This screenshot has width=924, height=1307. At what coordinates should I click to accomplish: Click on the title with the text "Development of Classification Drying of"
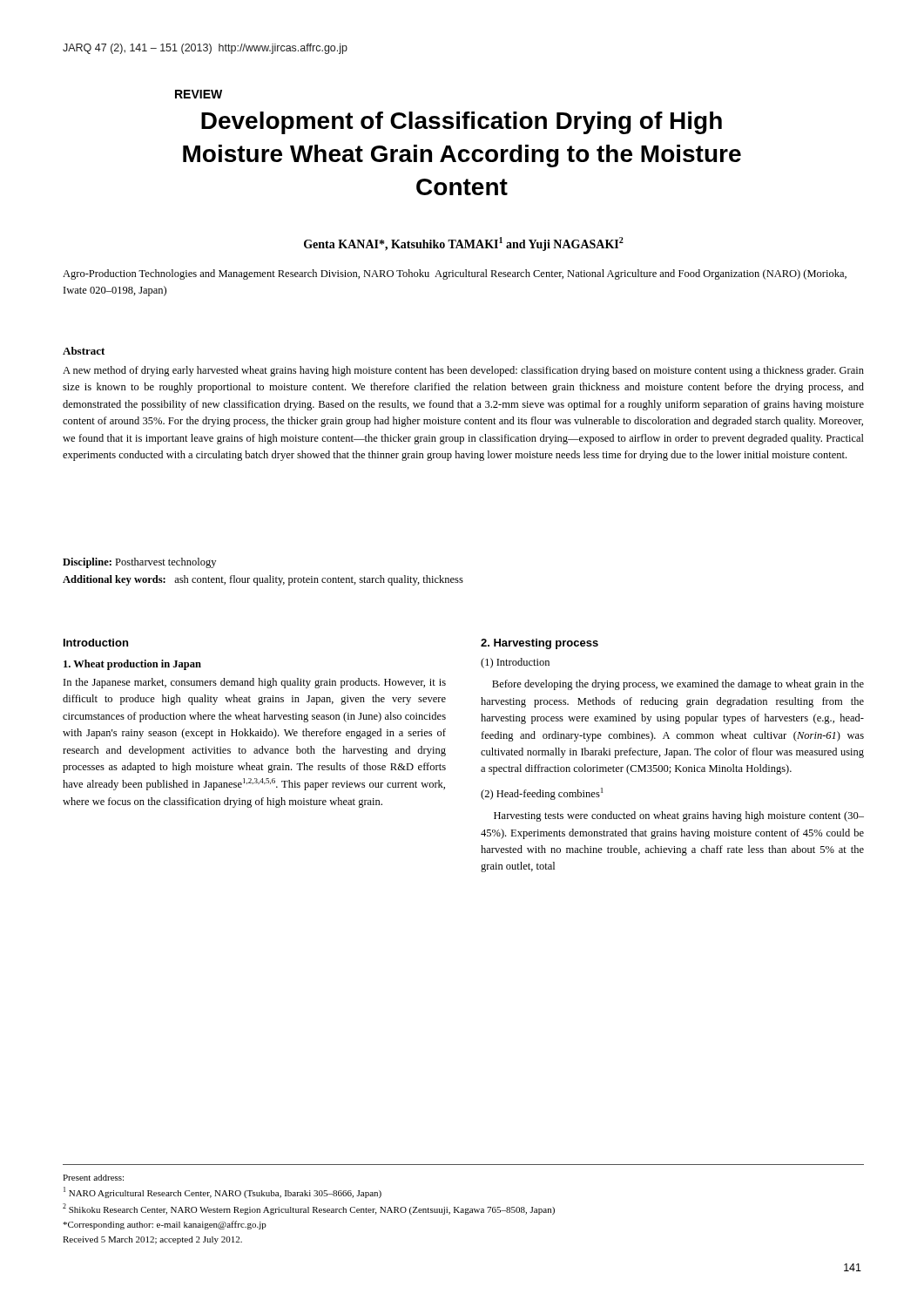click(x=462, y=154)
